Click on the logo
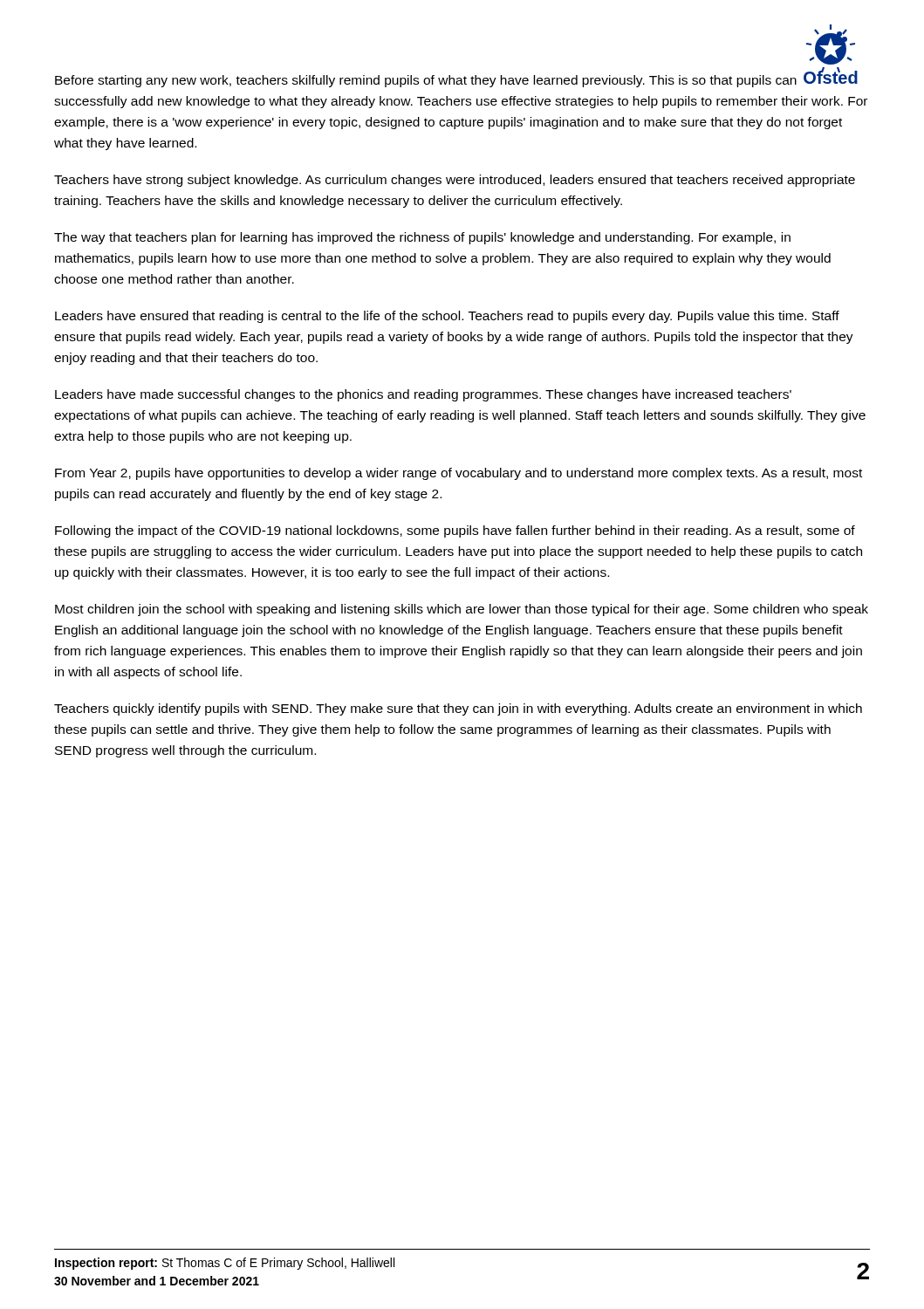924x1309 pixels. point(831,59)
